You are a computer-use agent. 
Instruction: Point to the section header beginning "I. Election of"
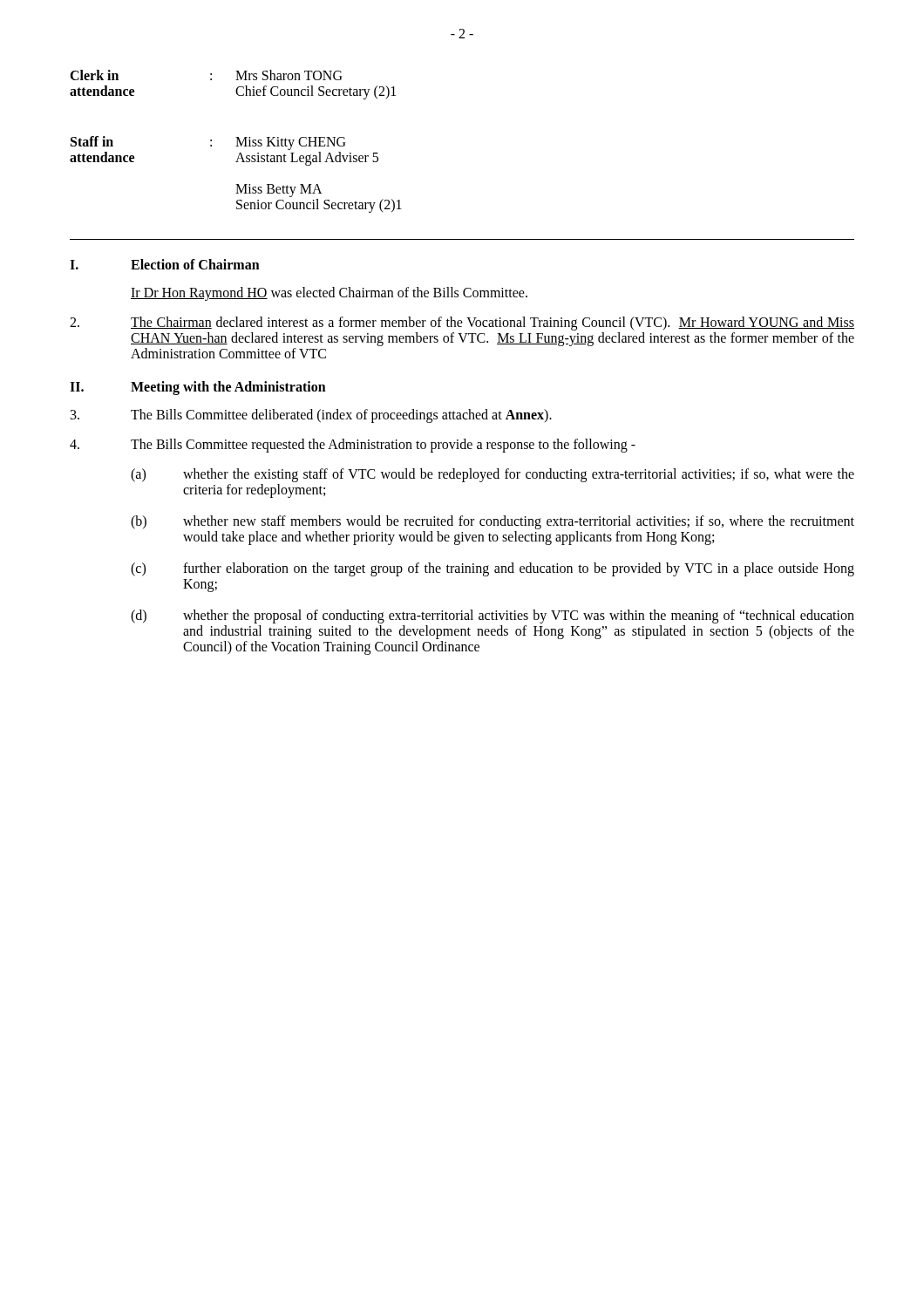click(165, 265)
